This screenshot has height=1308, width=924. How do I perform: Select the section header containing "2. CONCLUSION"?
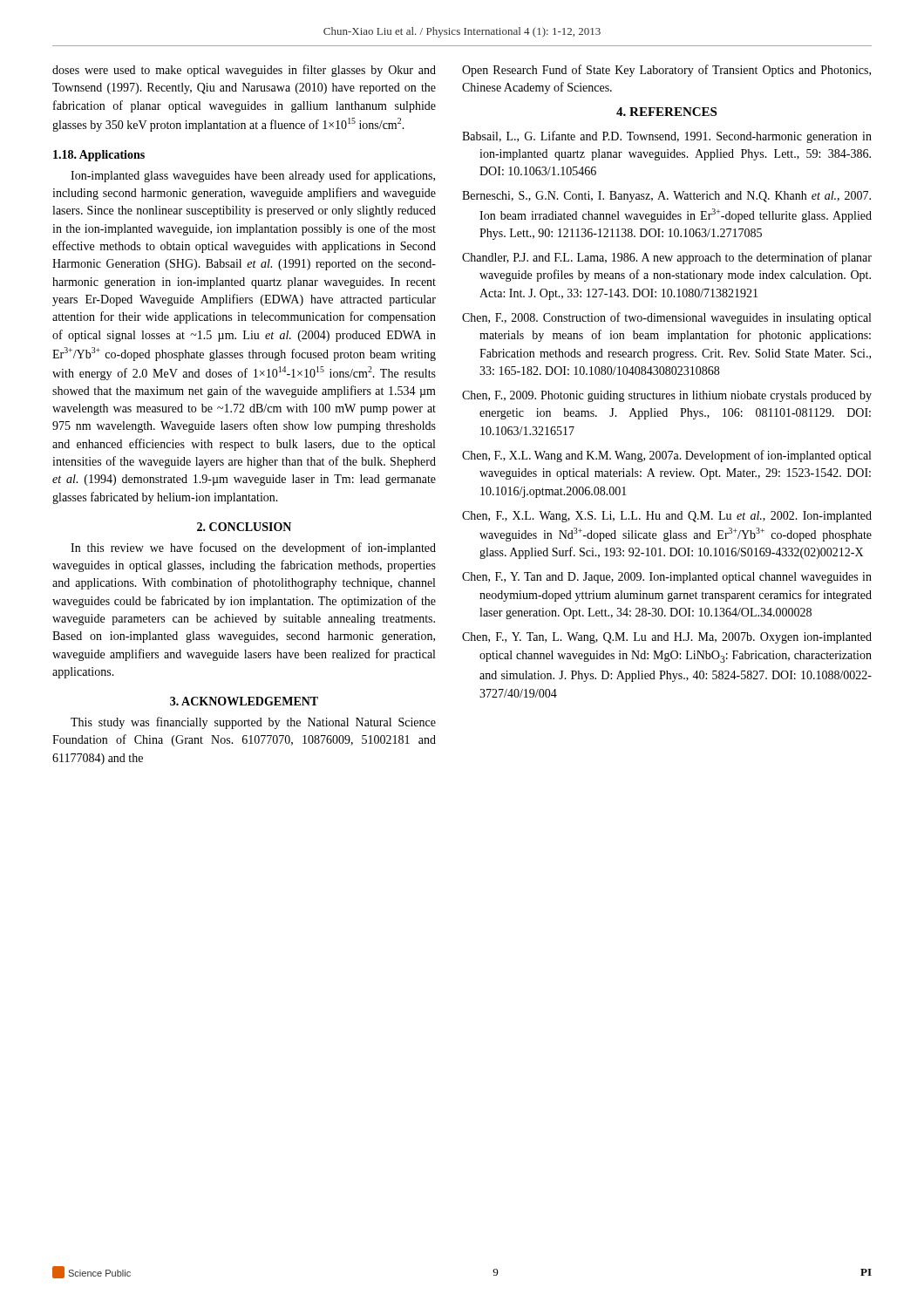(244, 527)
